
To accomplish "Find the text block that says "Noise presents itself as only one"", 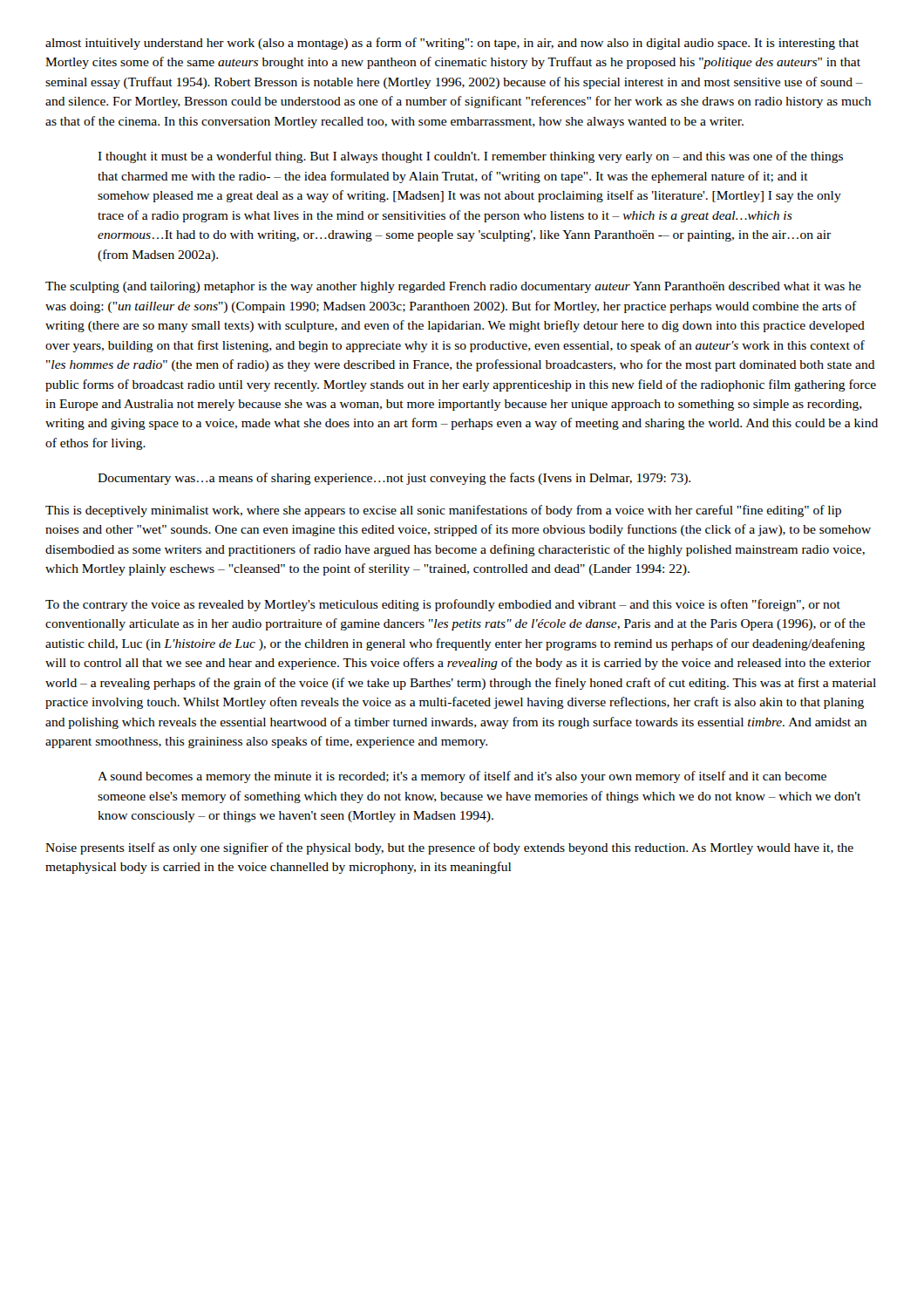I will 449,857.
